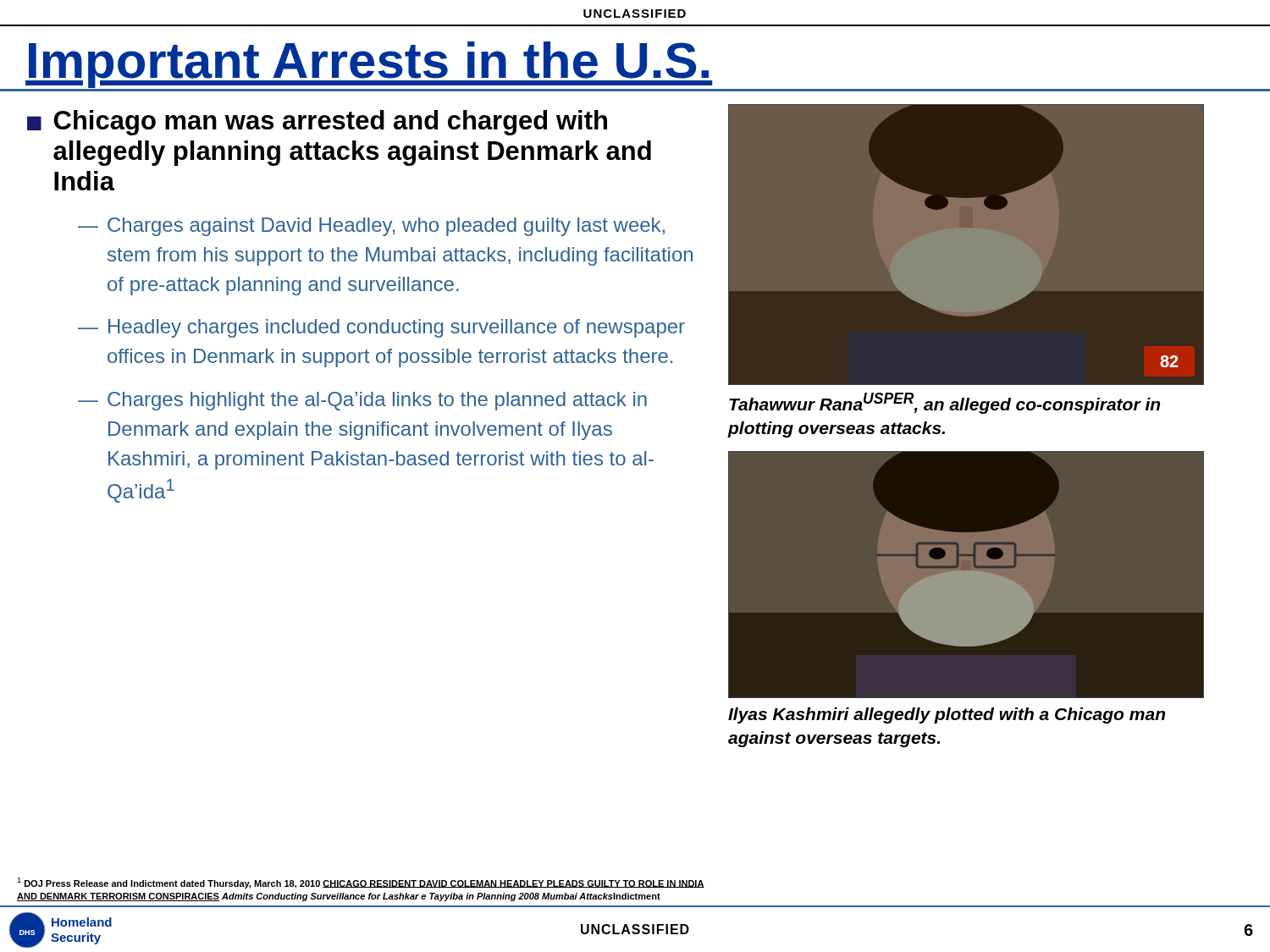This screenshot has height=952, width=1270.
Task: Select the title that says "Important Arrests in the U.S."
Action: pyautogui.click(x=369, y=60)
